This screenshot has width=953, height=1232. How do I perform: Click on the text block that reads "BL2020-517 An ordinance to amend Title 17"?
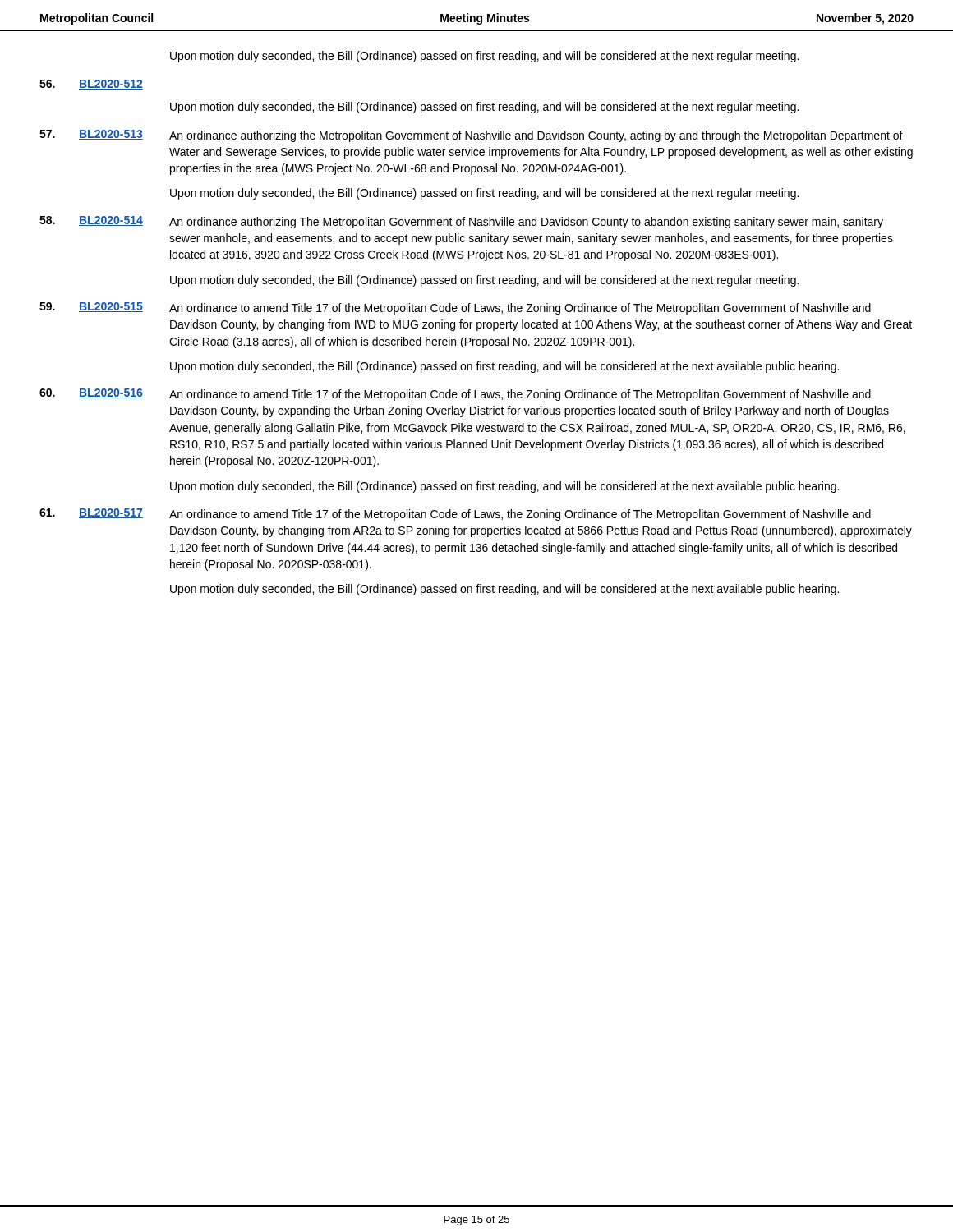[x=476, y=539]
